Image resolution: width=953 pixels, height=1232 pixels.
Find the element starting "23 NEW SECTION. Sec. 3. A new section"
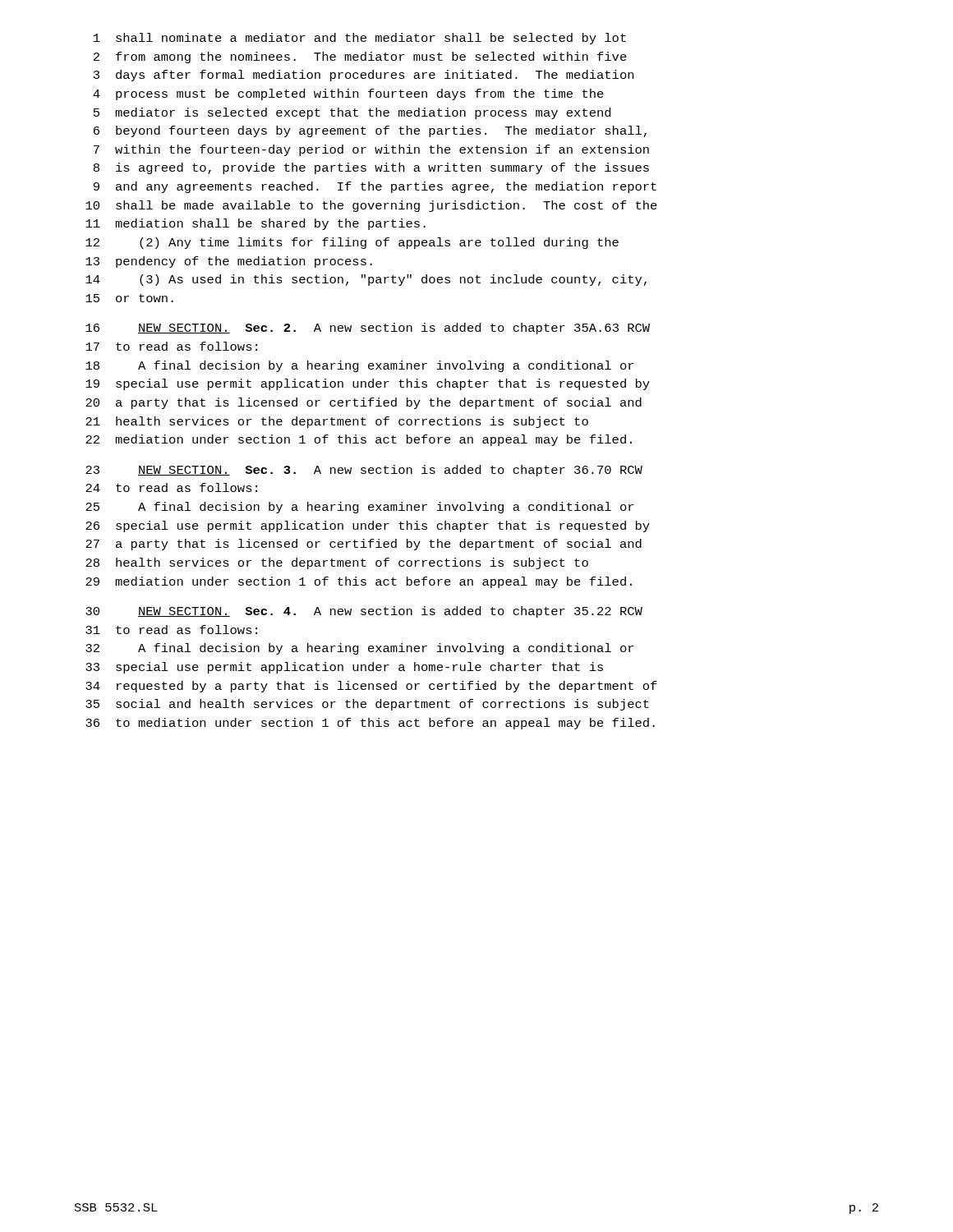click(x=476, y=480)
